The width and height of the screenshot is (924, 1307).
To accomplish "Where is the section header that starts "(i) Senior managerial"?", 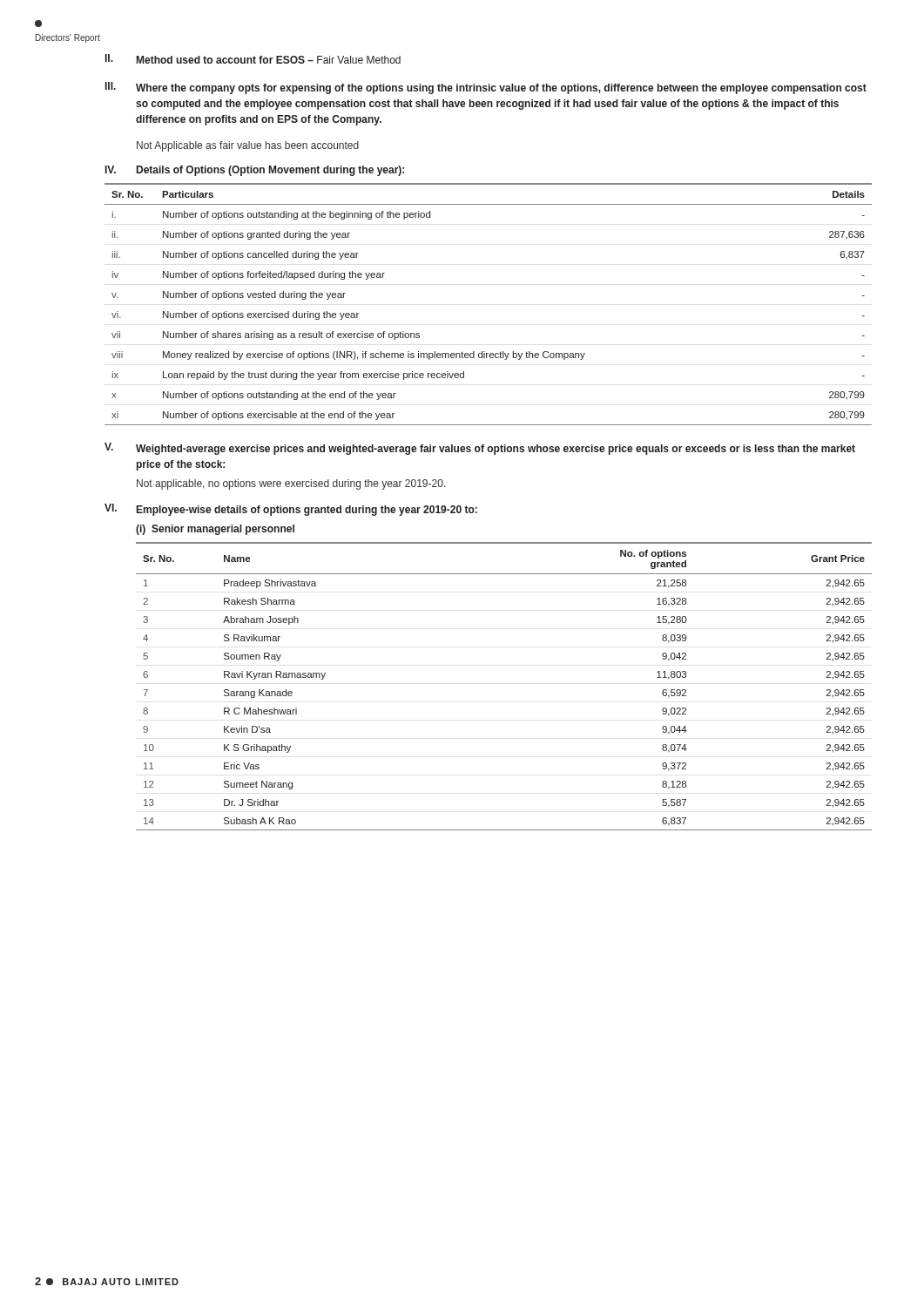I will click(x=215, y=529).
